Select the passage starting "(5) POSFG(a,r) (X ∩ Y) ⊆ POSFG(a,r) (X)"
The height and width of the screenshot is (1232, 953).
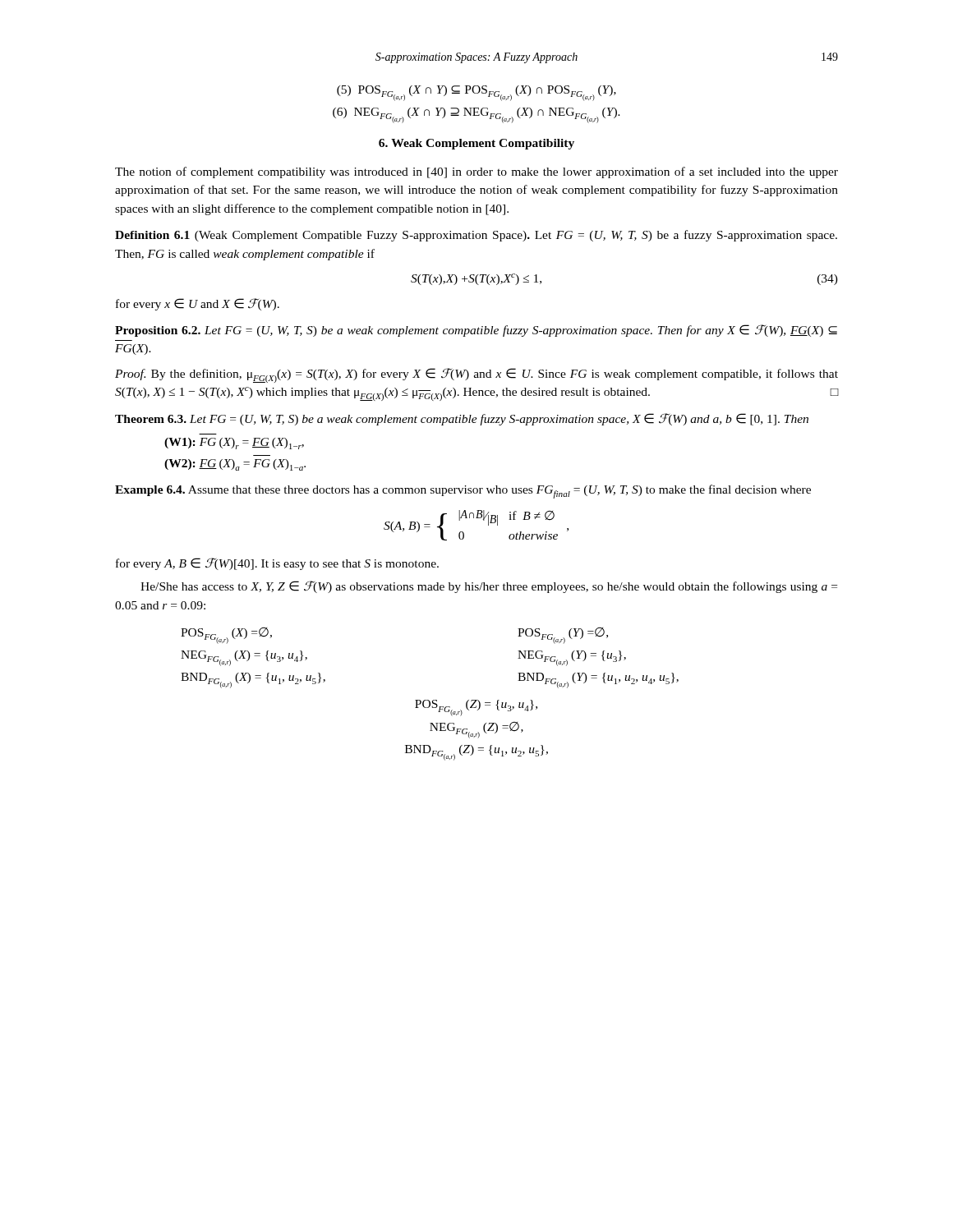(476, 91)
